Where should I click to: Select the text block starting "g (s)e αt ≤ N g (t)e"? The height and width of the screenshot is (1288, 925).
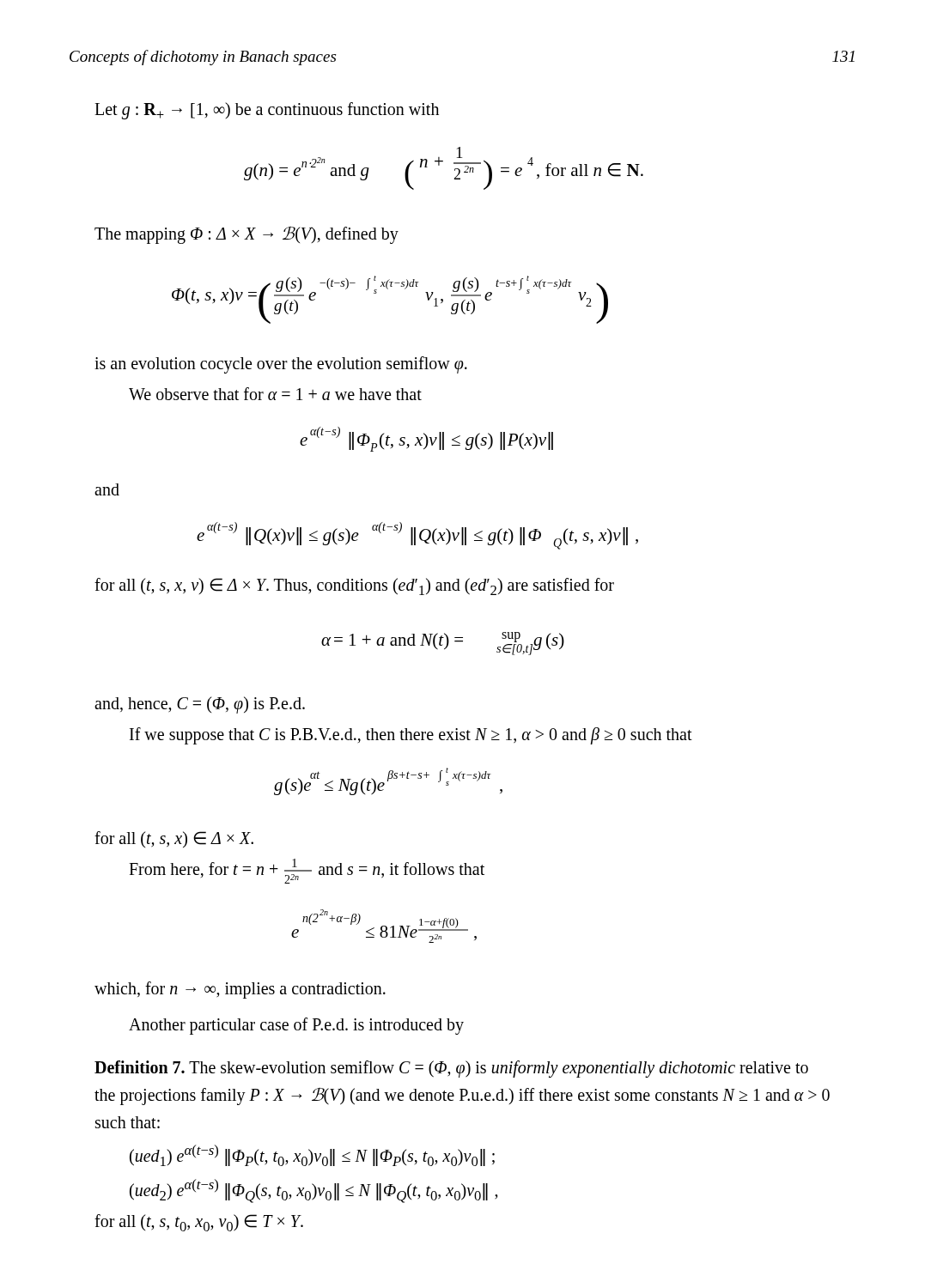coord(462,782)
